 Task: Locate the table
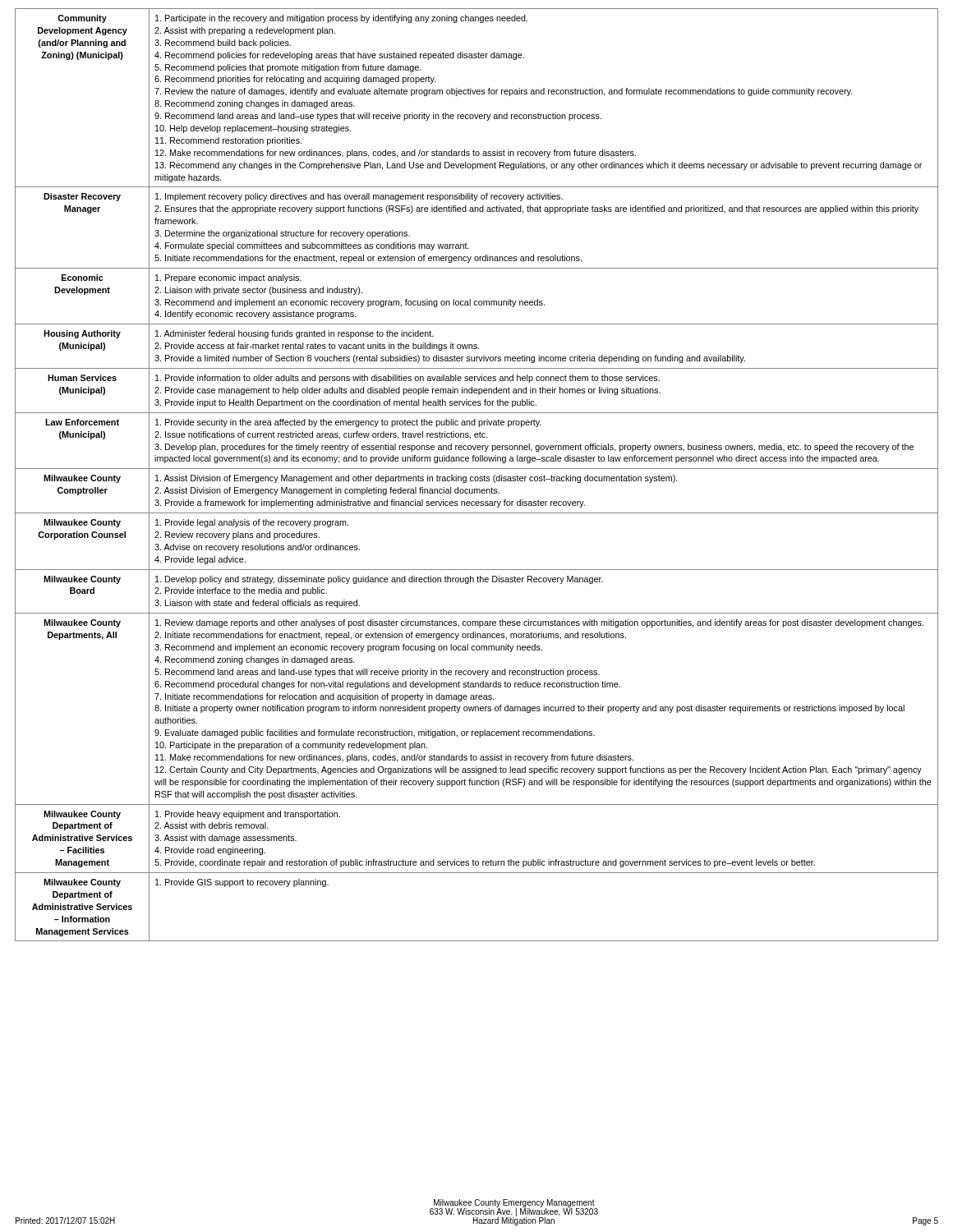click(476, 475)
